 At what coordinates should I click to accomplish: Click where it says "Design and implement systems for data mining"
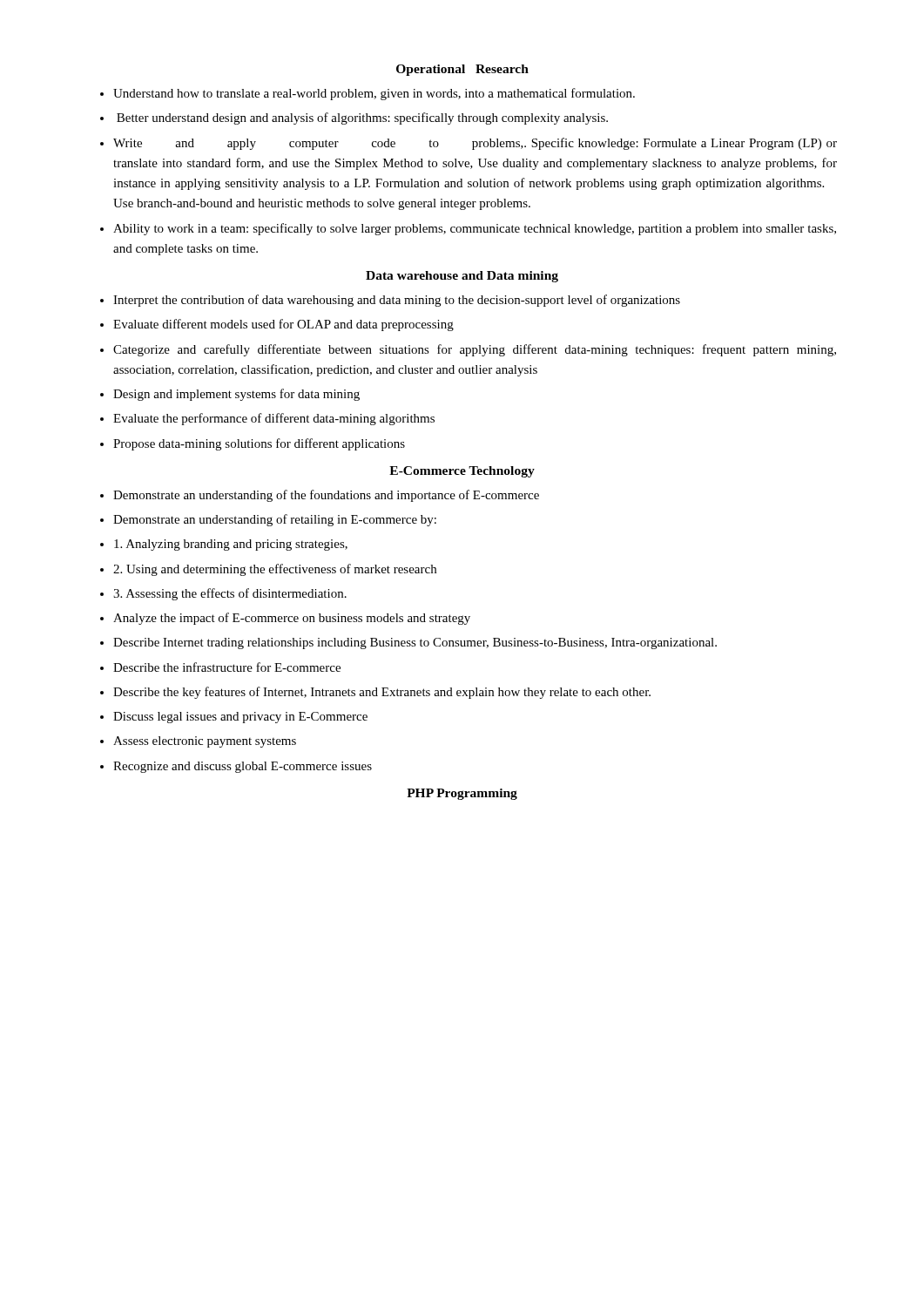[x=237, y=394]
